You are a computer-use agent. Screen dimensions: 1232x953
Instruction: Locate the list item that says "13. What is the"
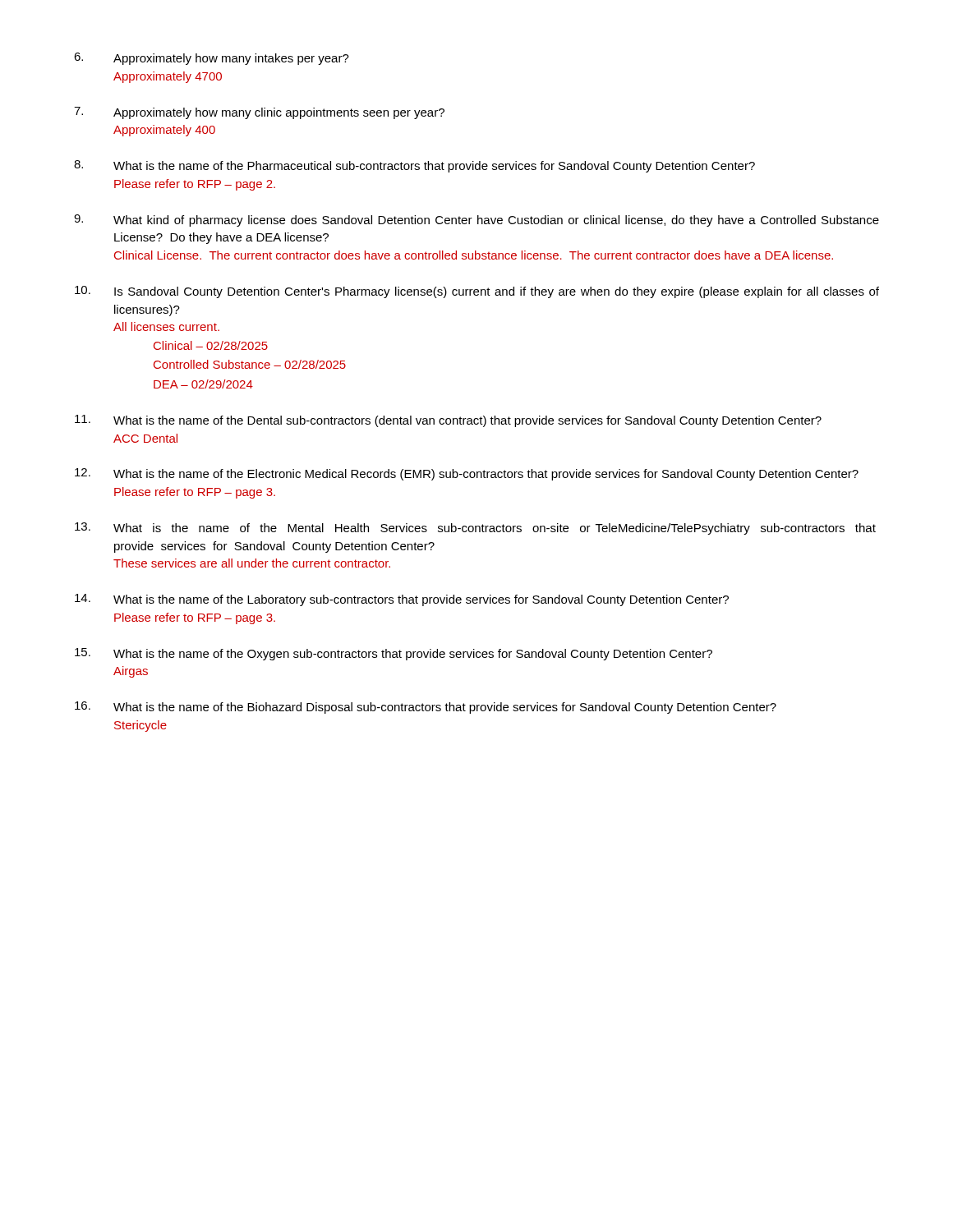475,529
